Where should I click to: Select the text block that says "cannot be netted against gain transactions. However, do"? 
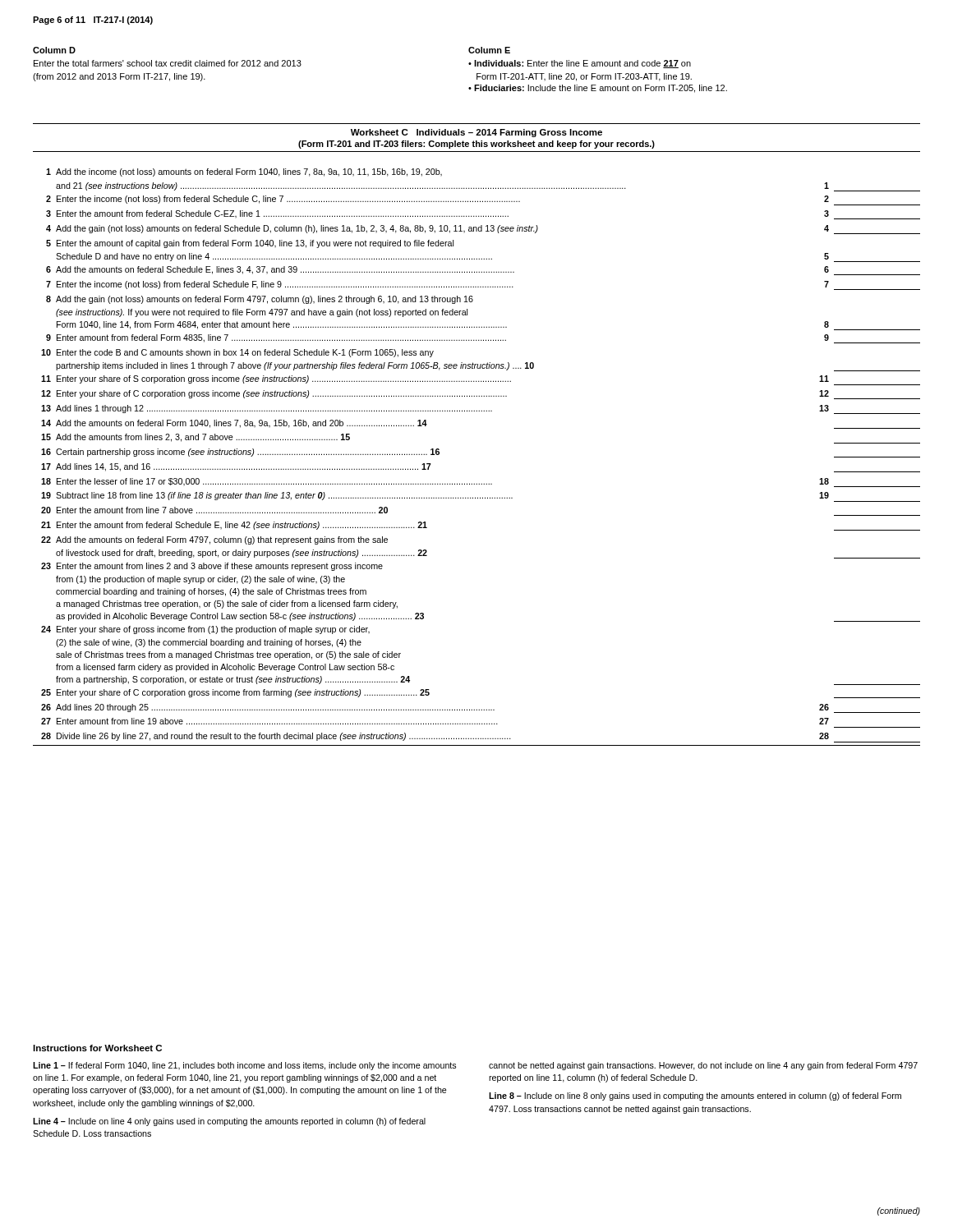point(703,1072)
